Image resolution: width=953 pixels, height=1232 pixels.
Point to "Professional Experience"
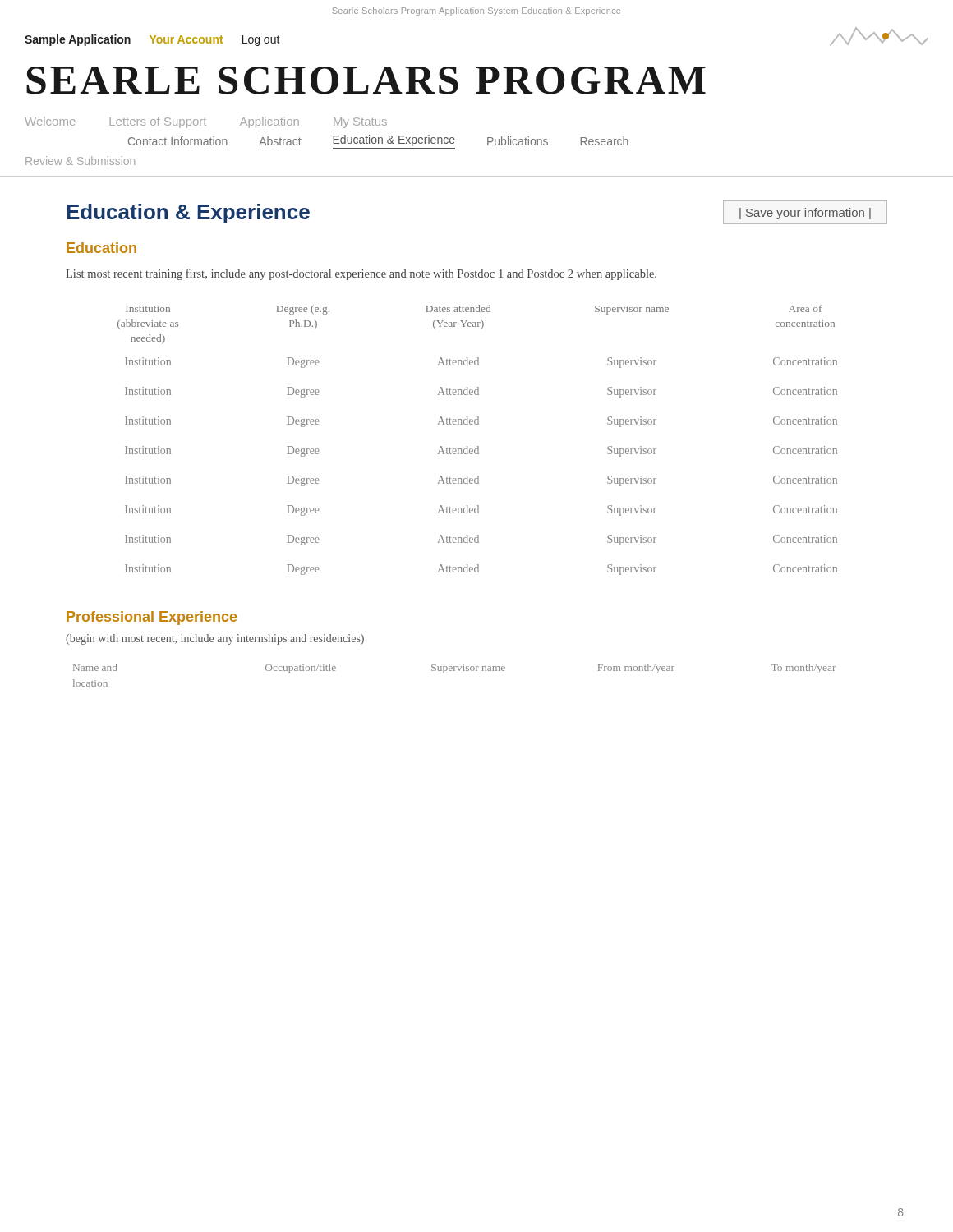coord(152,617)
